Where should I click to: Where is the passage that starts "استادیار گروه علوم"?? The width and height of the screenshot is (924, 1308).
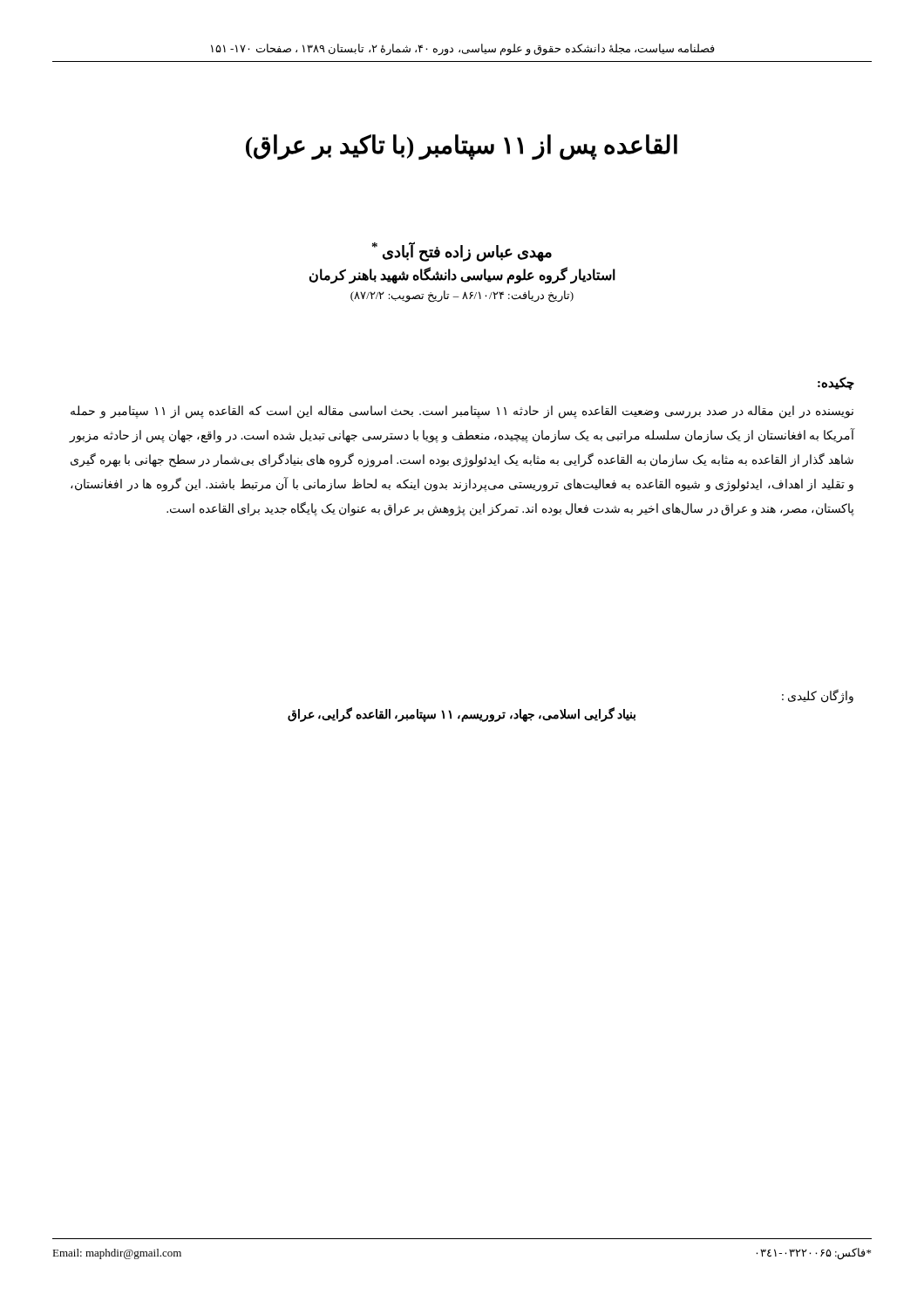(462, 275)
